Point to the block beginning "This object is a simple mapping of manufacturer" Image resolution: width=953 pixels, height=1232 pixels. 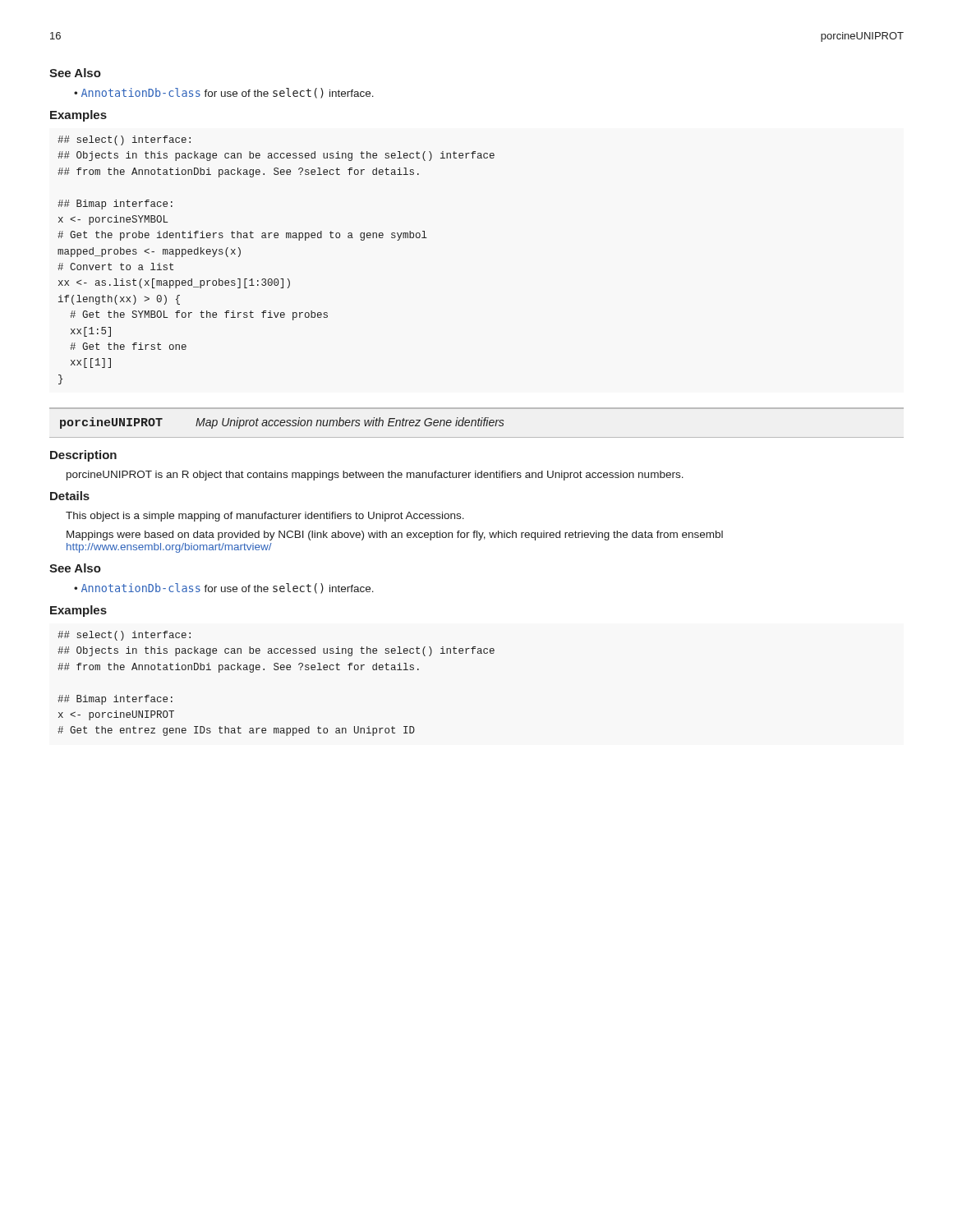(265, 515)
